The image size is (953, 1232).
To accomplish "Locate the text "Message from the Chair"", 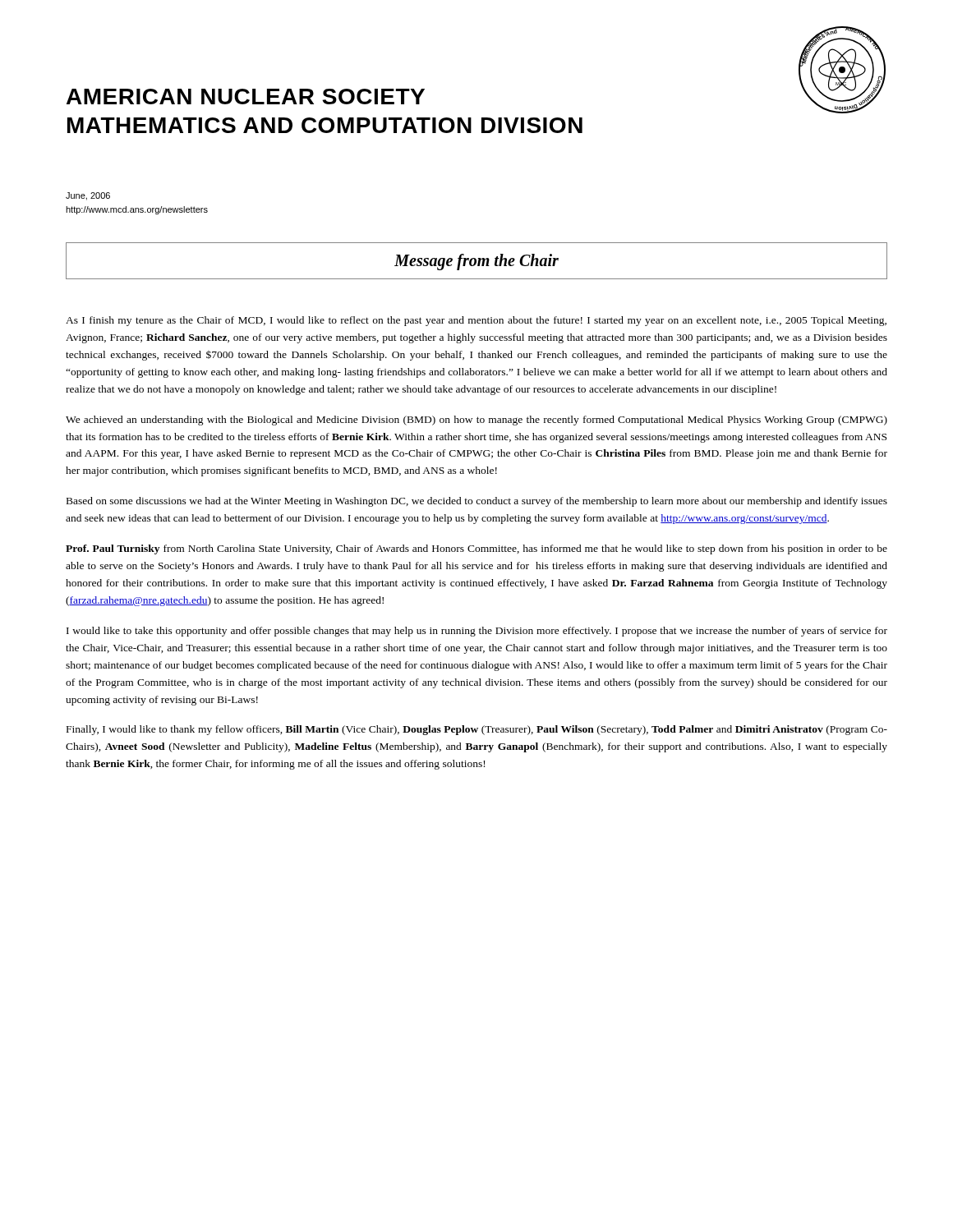I will [476, 260].
